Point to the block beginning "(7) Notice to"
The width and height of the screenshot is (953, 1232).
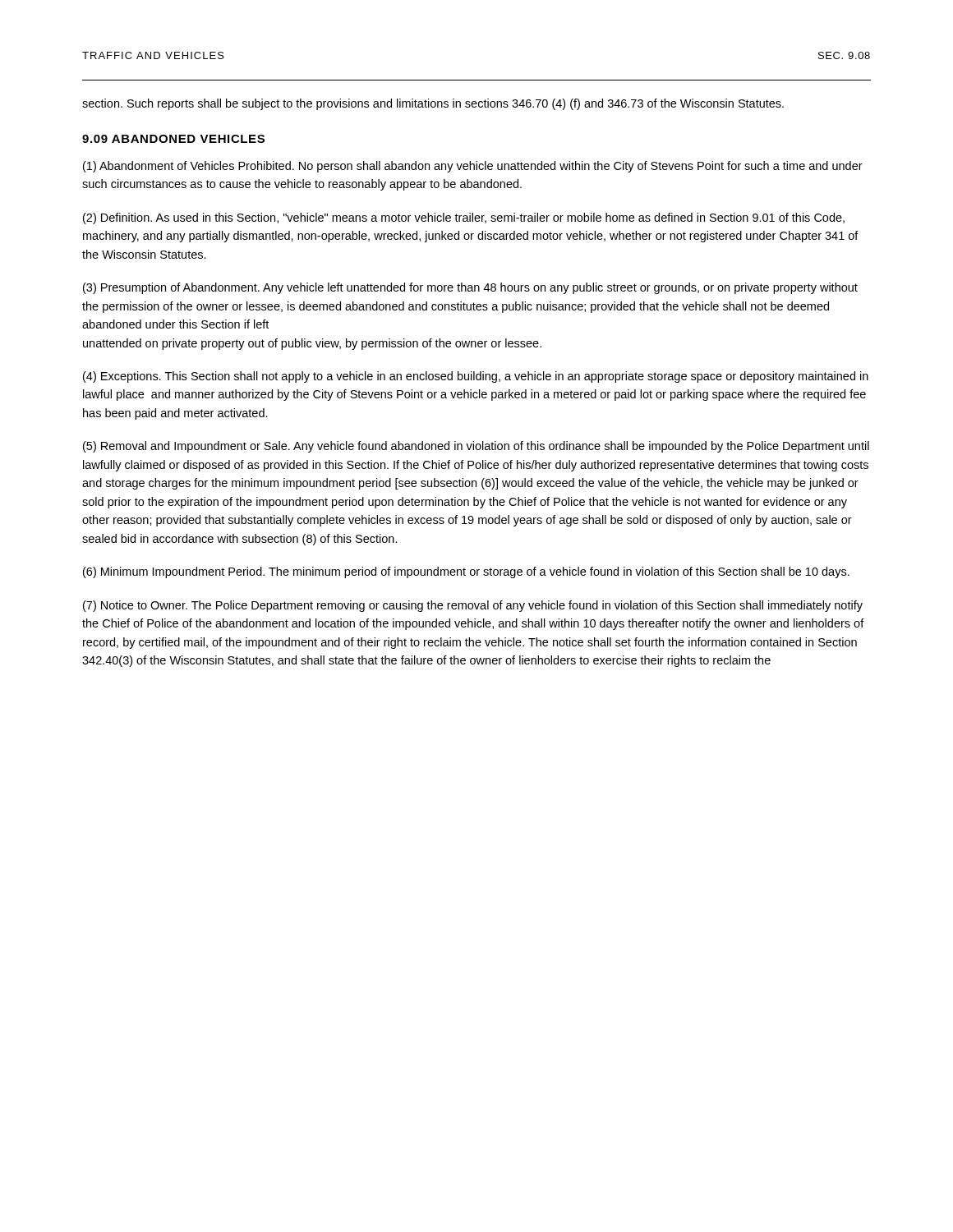click(473, 633)
